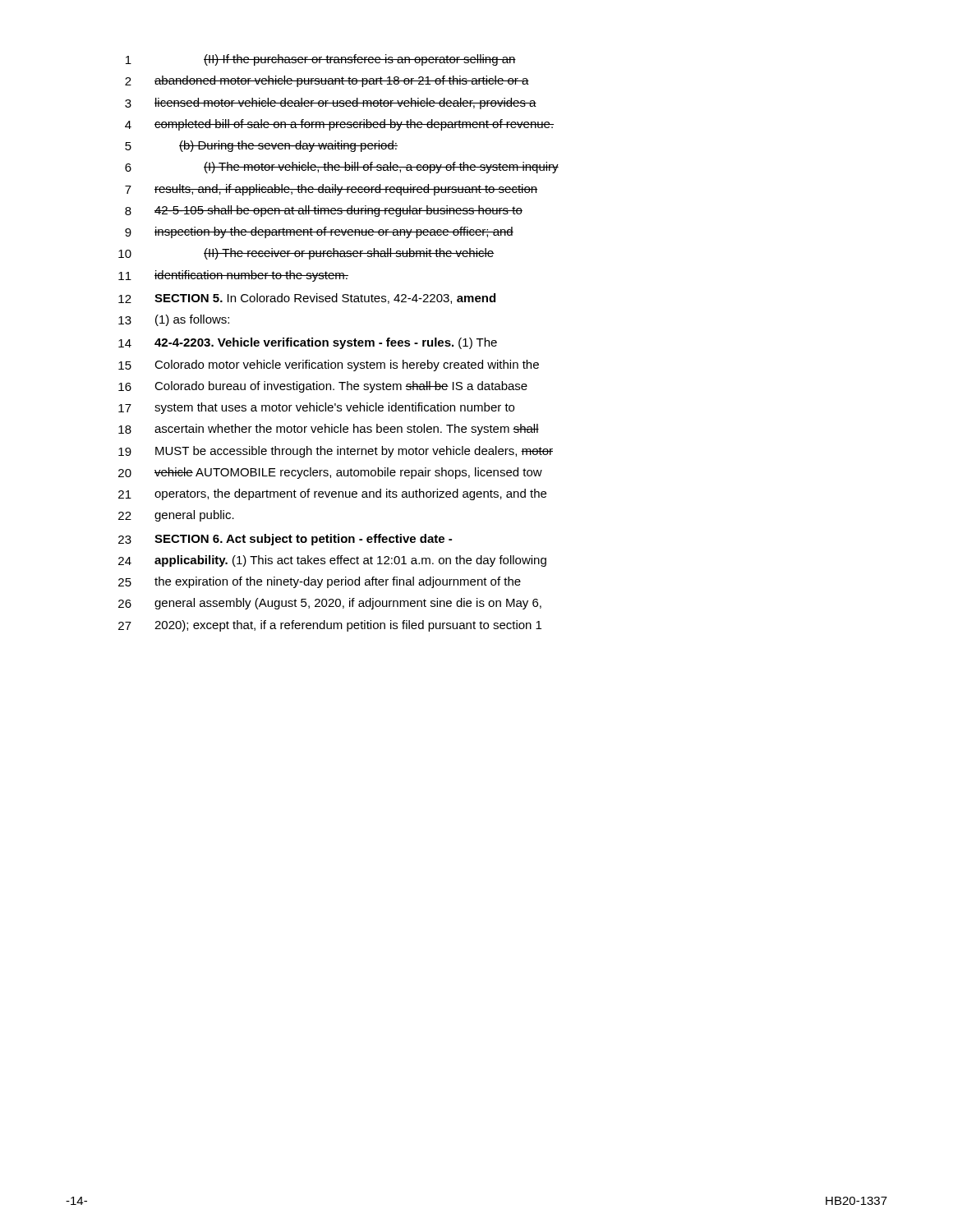Image resolution: width=953 pixels, height=1232 pixels.
Task: Click the passage that begins "5 (b) During the"
Action: [x=261, y=146]
